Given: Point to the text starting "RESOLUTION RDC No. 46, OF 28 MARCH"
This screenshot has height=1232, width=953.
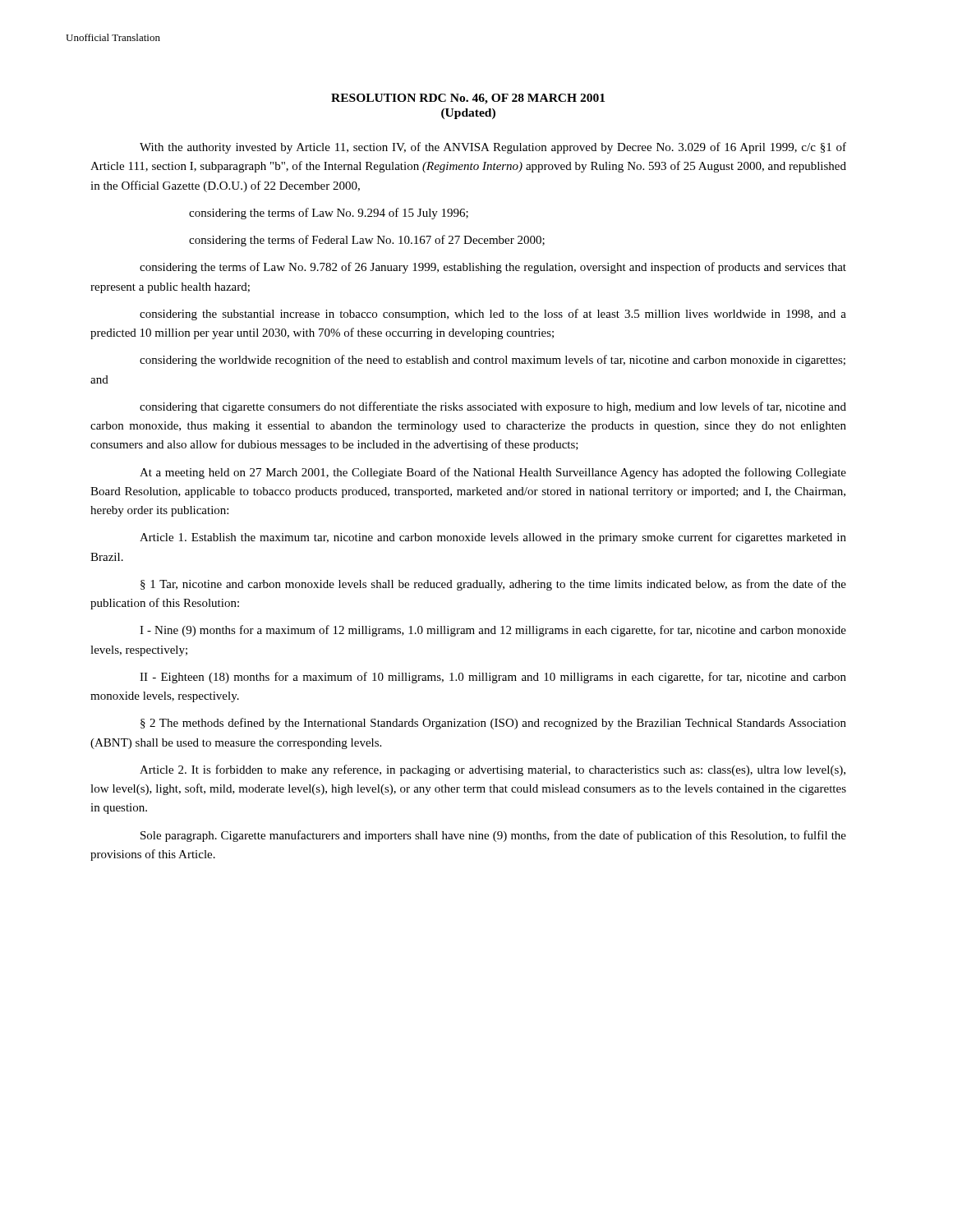Looking at the screenshot, I should pos(468,105).
